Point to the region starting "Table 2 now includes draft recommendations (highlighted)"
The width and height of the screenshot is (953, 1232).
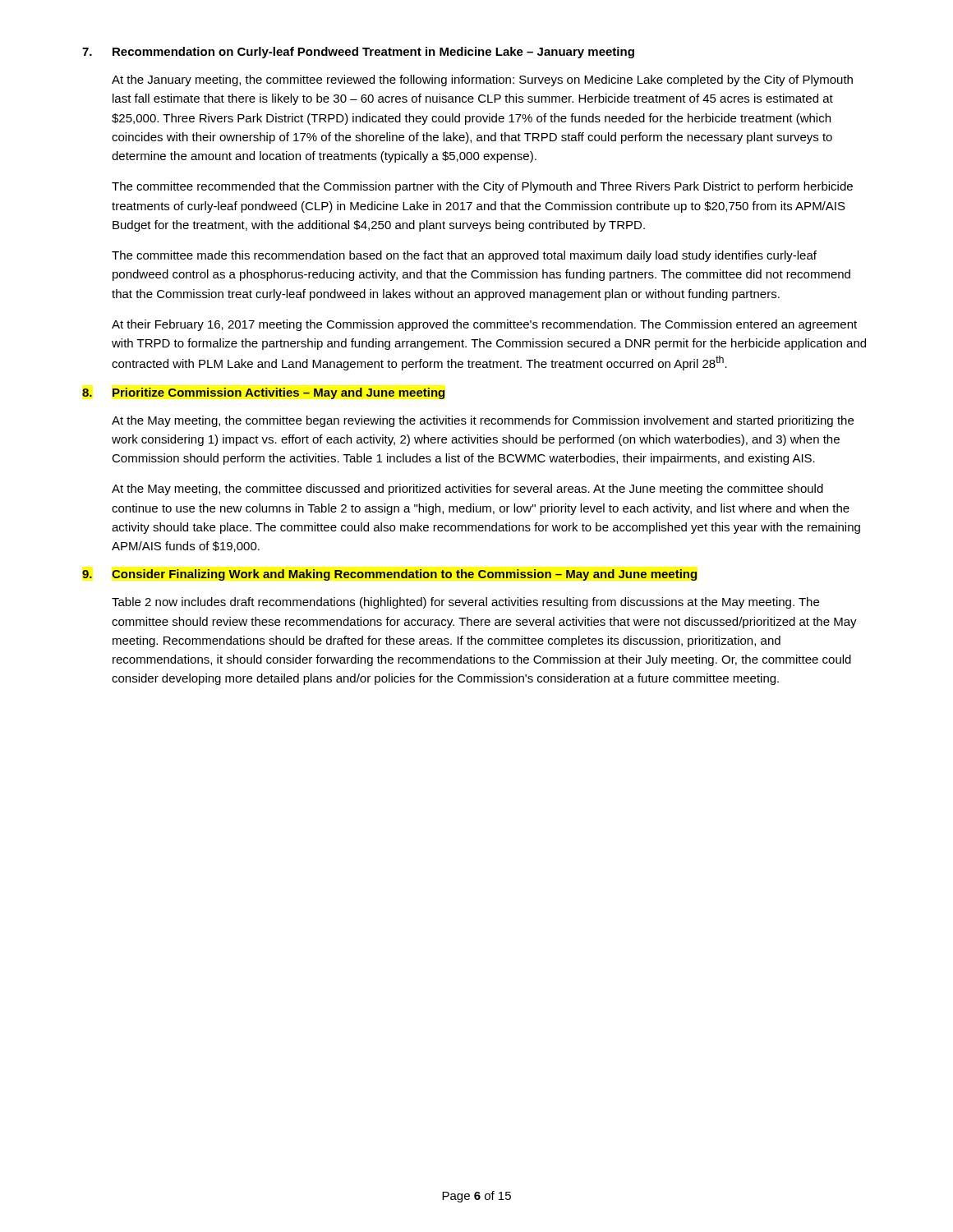coord(484,640)
